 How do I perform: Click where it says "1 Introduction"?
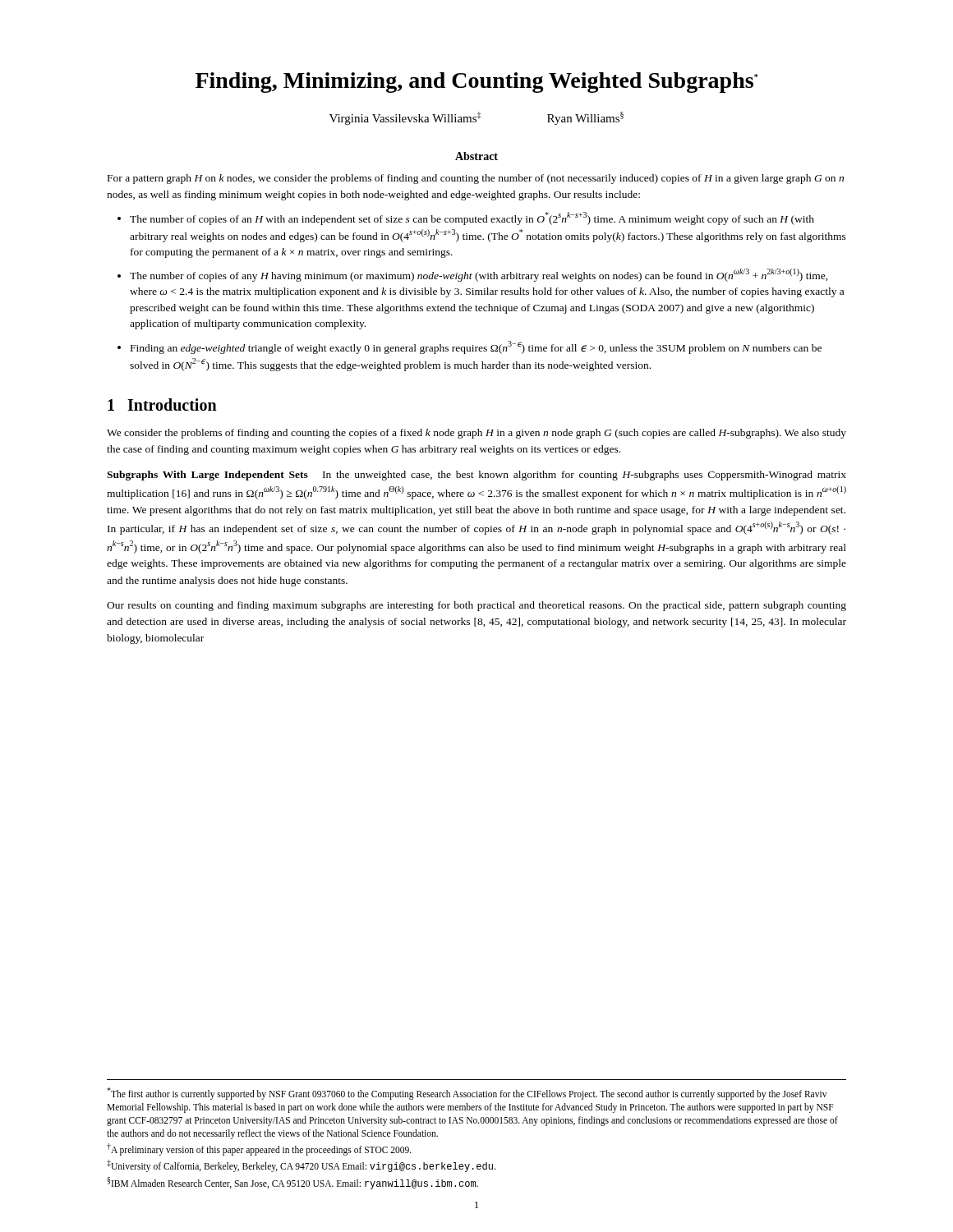pos(162,405)
